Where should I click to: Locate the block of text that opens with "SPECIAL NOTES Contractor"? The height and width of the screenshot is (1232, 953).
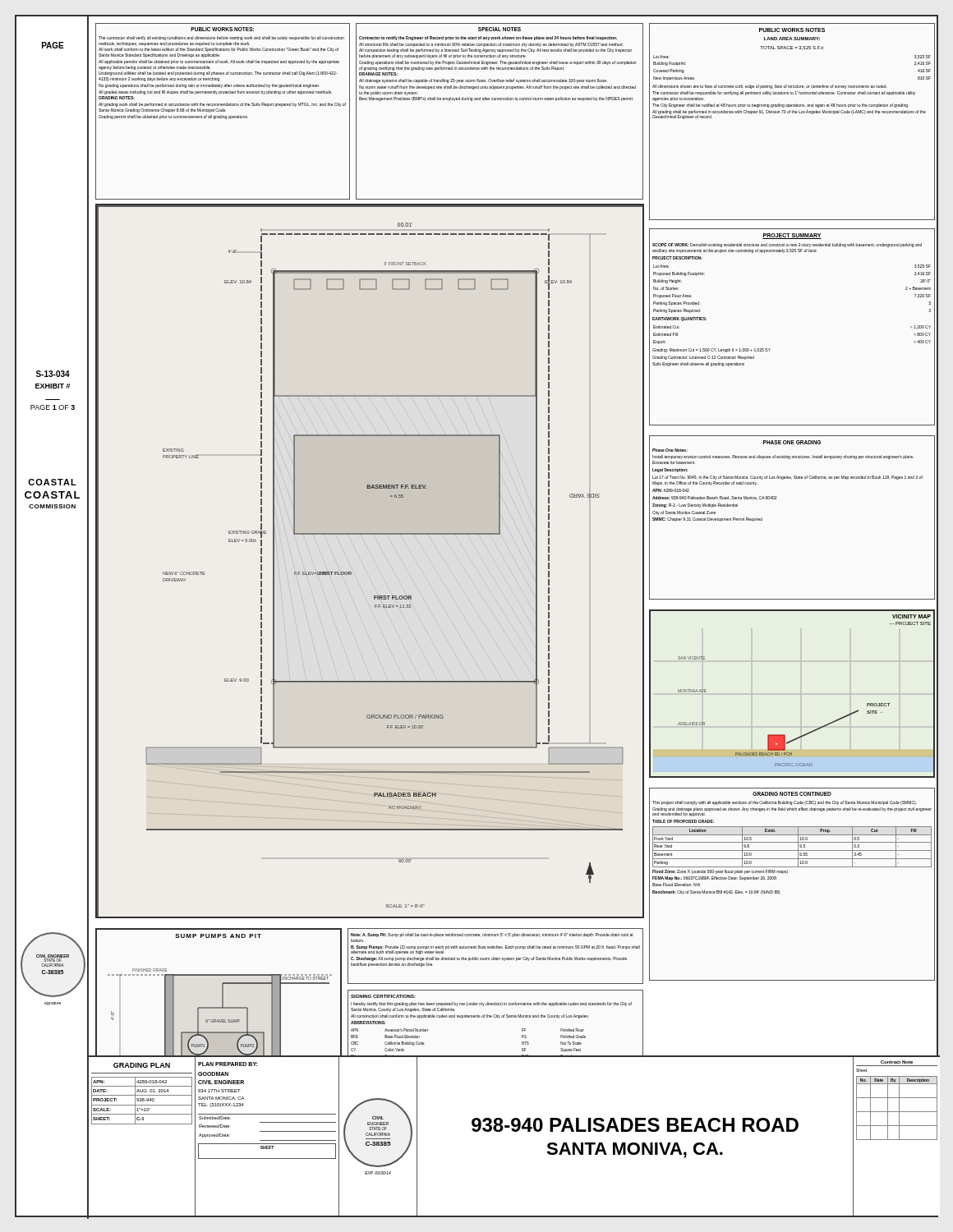click(500, 64)
